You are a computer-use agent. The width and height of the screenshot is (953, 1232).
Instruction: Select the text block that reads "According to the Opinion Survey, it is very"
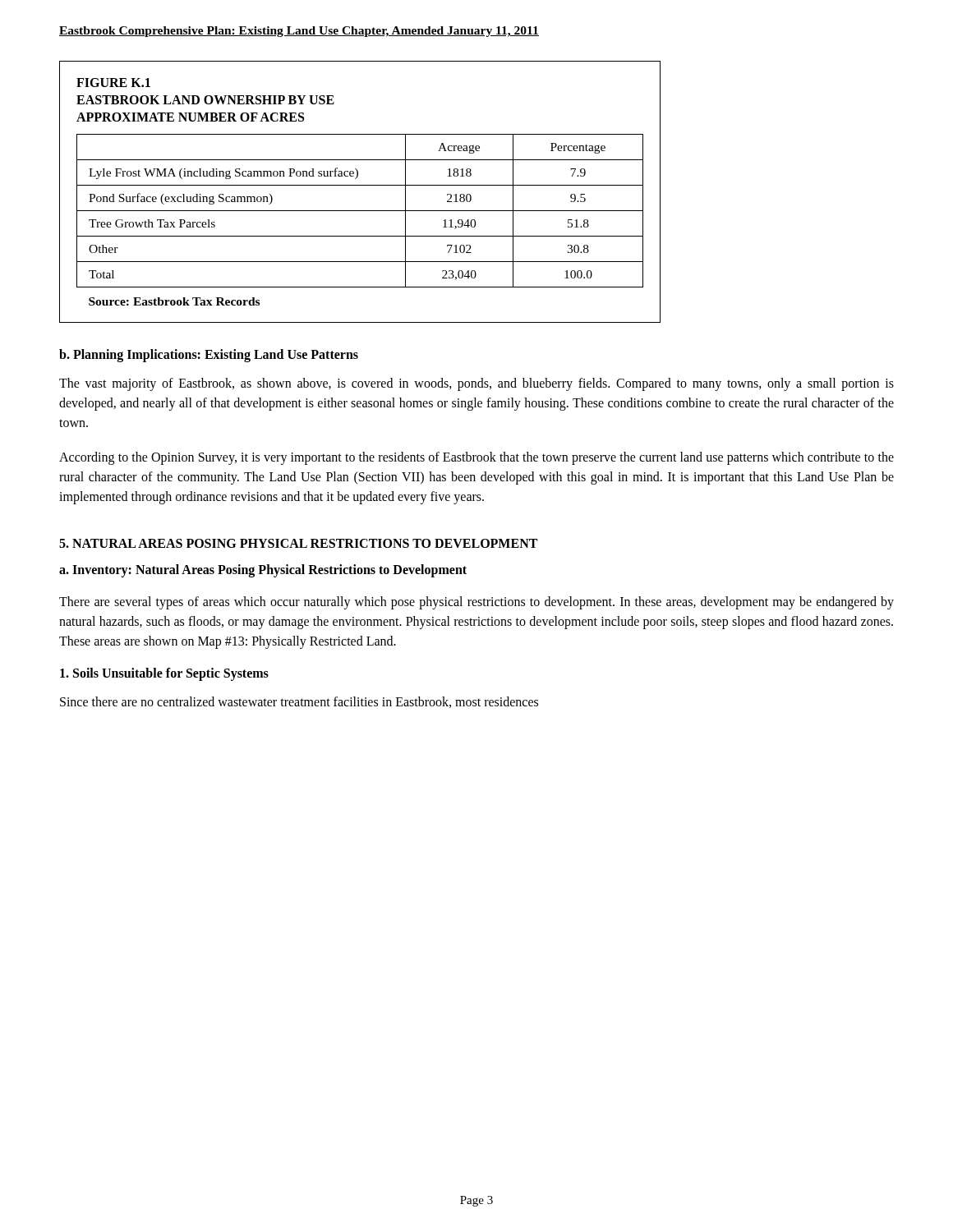pos(476,477)
